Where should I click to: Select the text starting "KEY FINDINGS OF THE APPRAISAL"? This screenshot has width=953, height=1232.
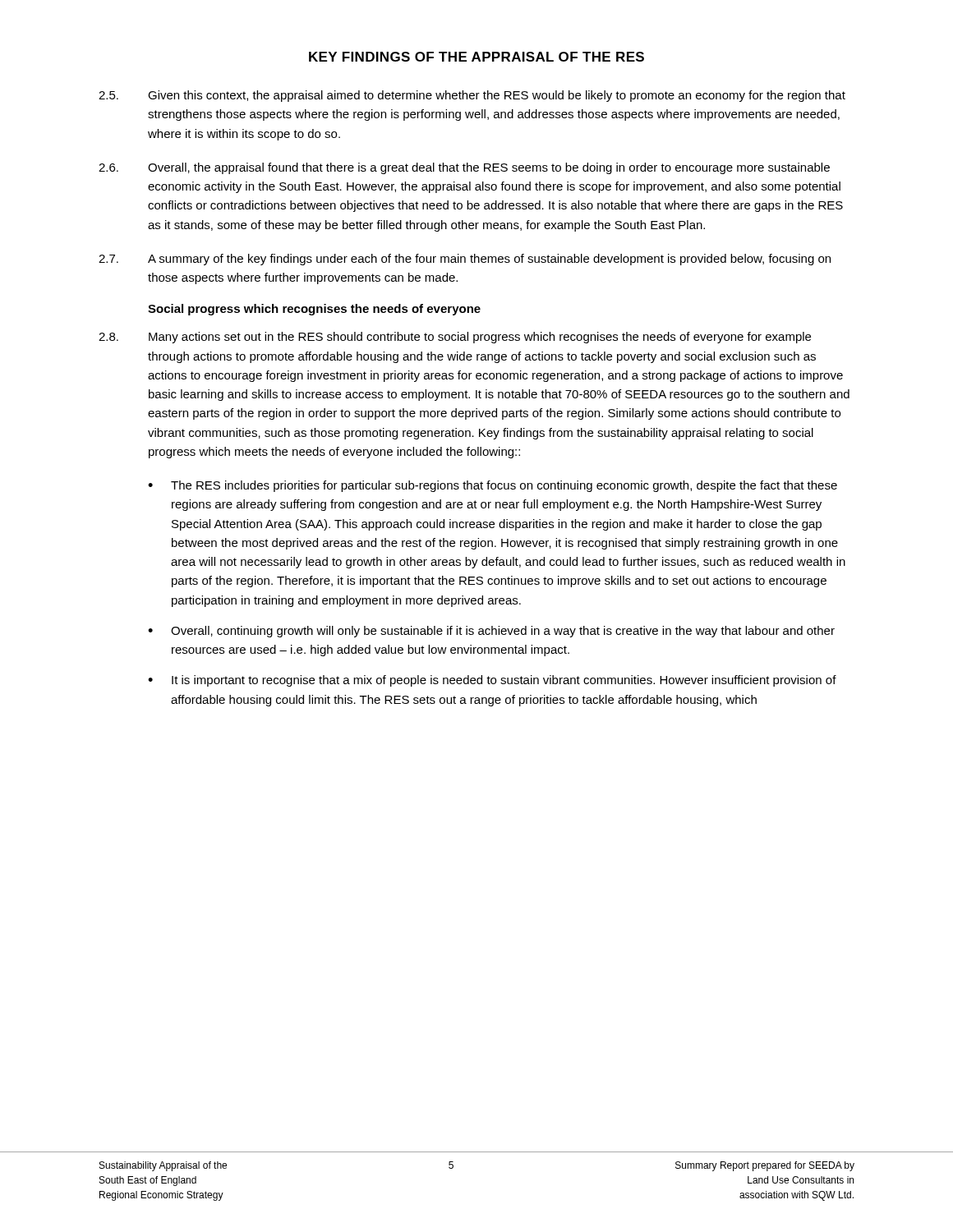pos(476,57)
